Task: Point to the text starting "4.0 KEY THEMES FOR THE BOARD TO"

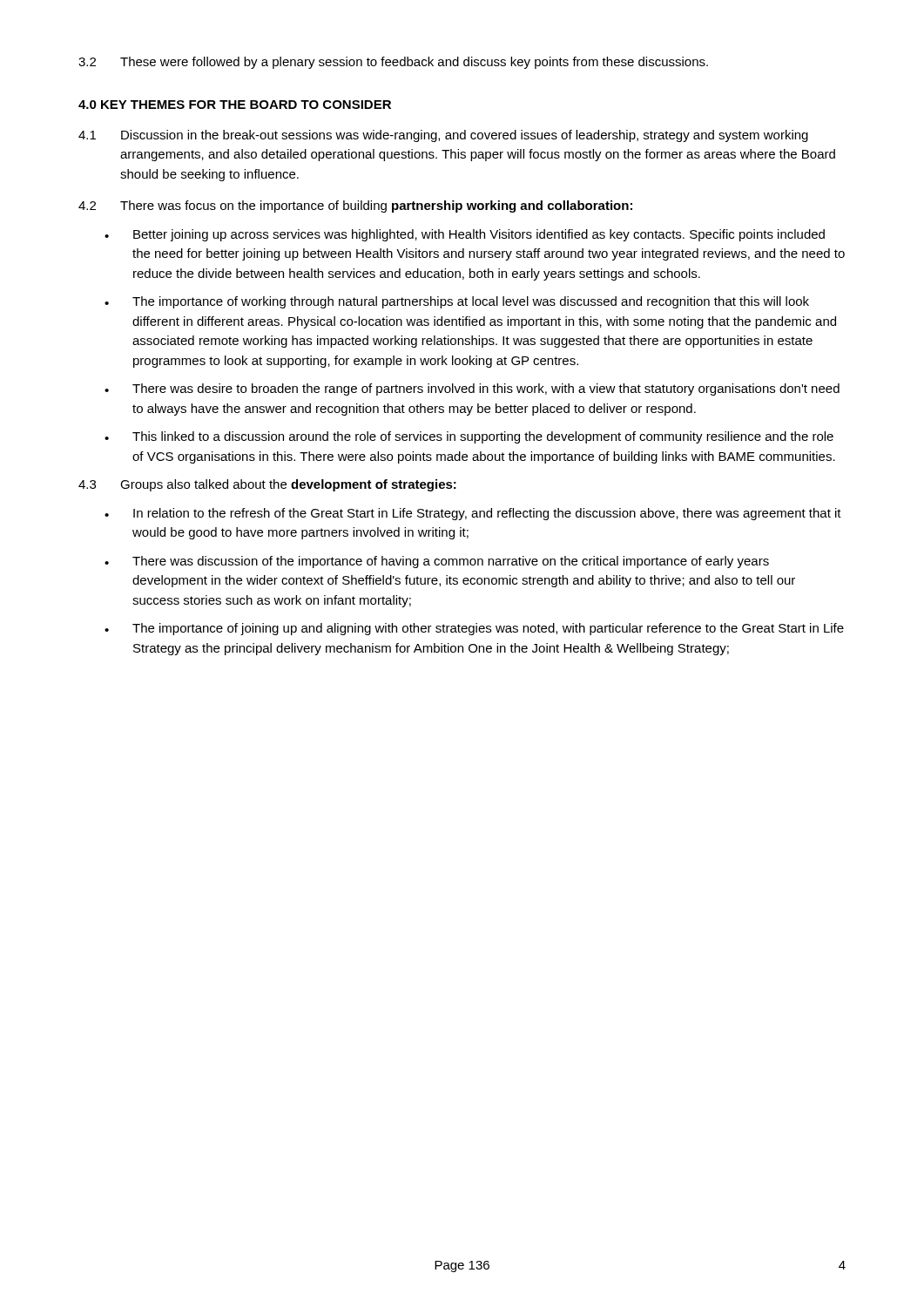Action: (x=235, y=104)
